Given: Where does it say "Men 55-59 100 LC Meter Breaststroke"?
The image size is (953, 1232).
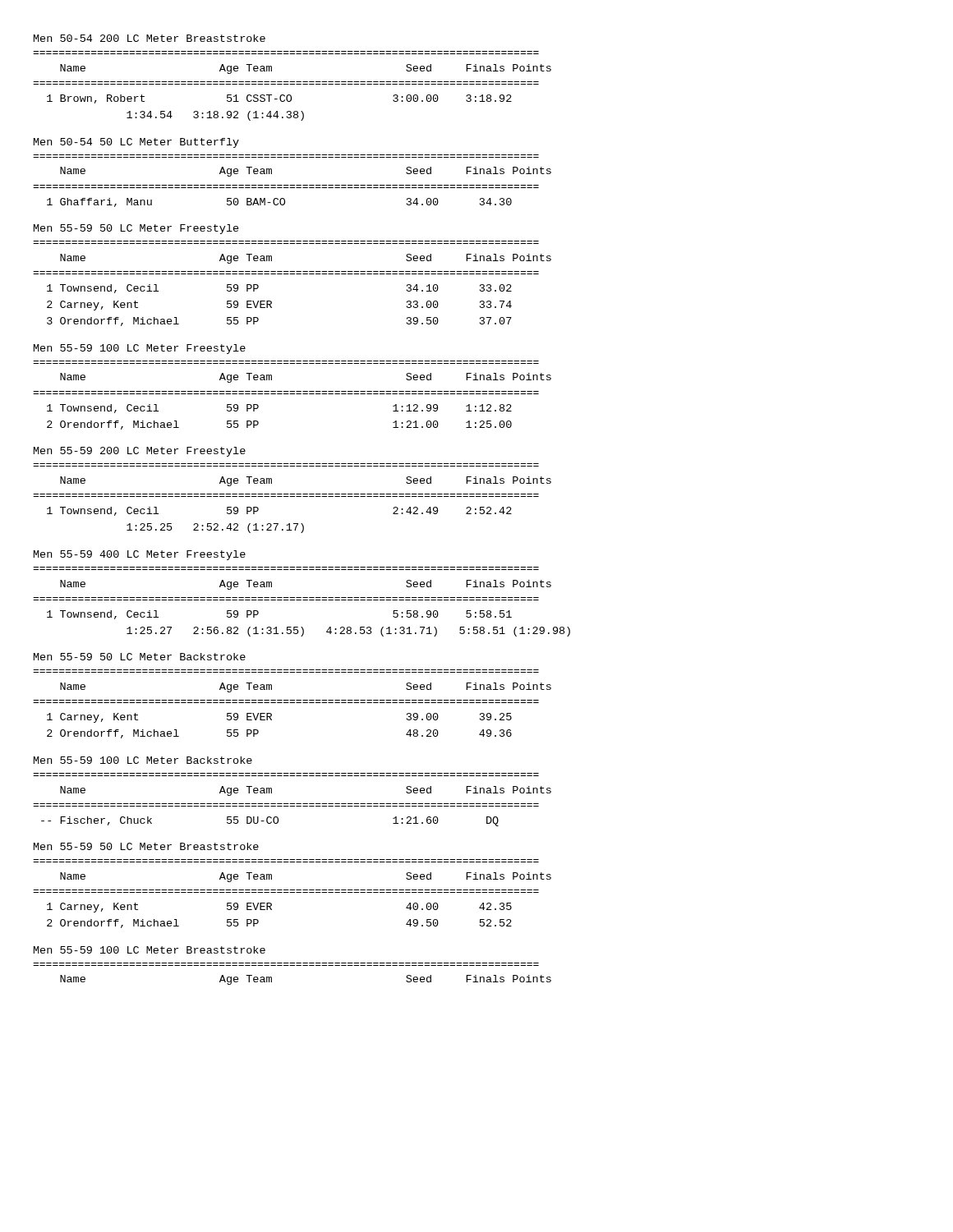Looking at the screenshot, I should [x=149, y=950].
